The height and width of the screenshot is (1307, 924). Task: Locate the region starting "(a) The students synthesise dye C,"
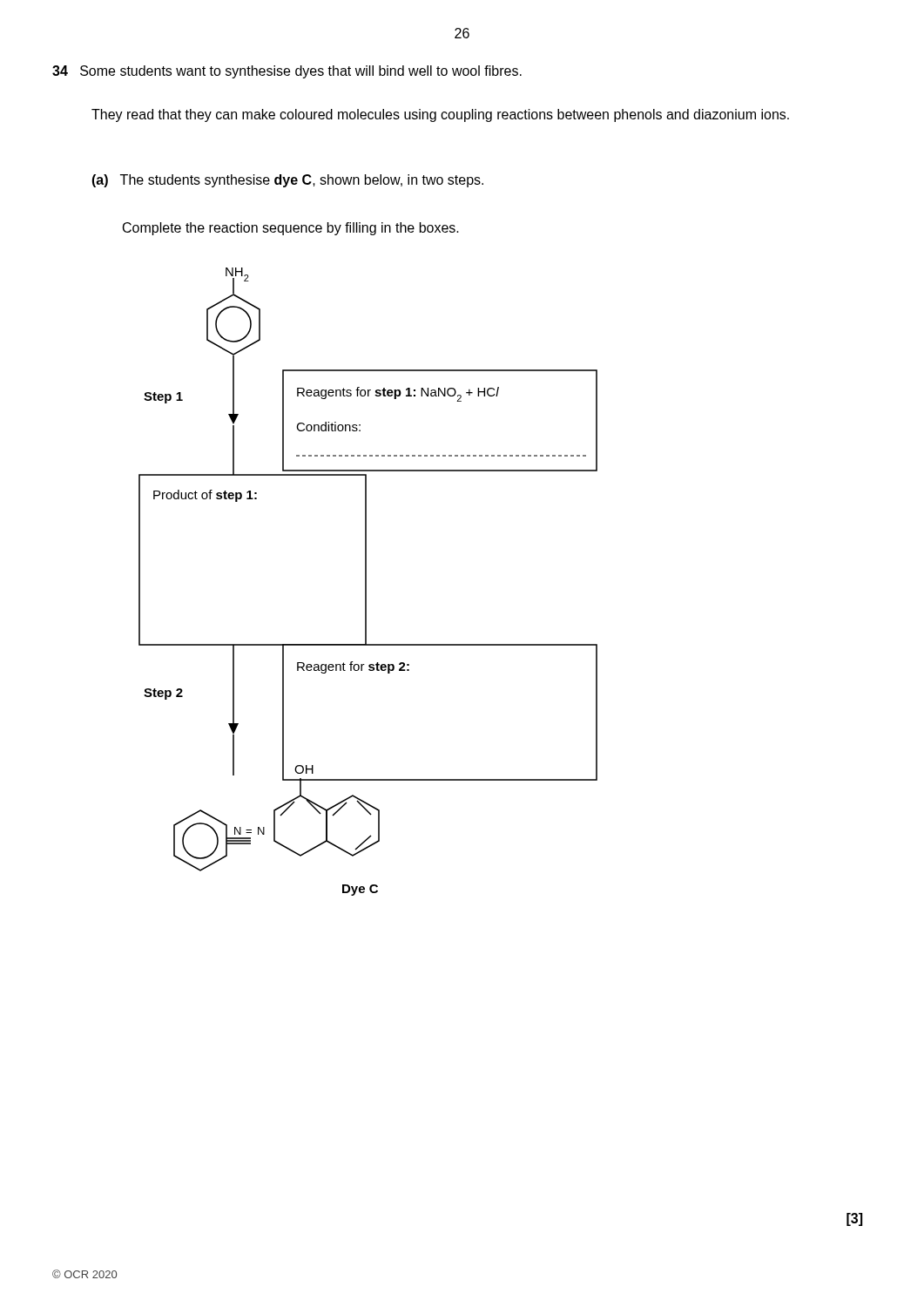(x=288, y=180)
